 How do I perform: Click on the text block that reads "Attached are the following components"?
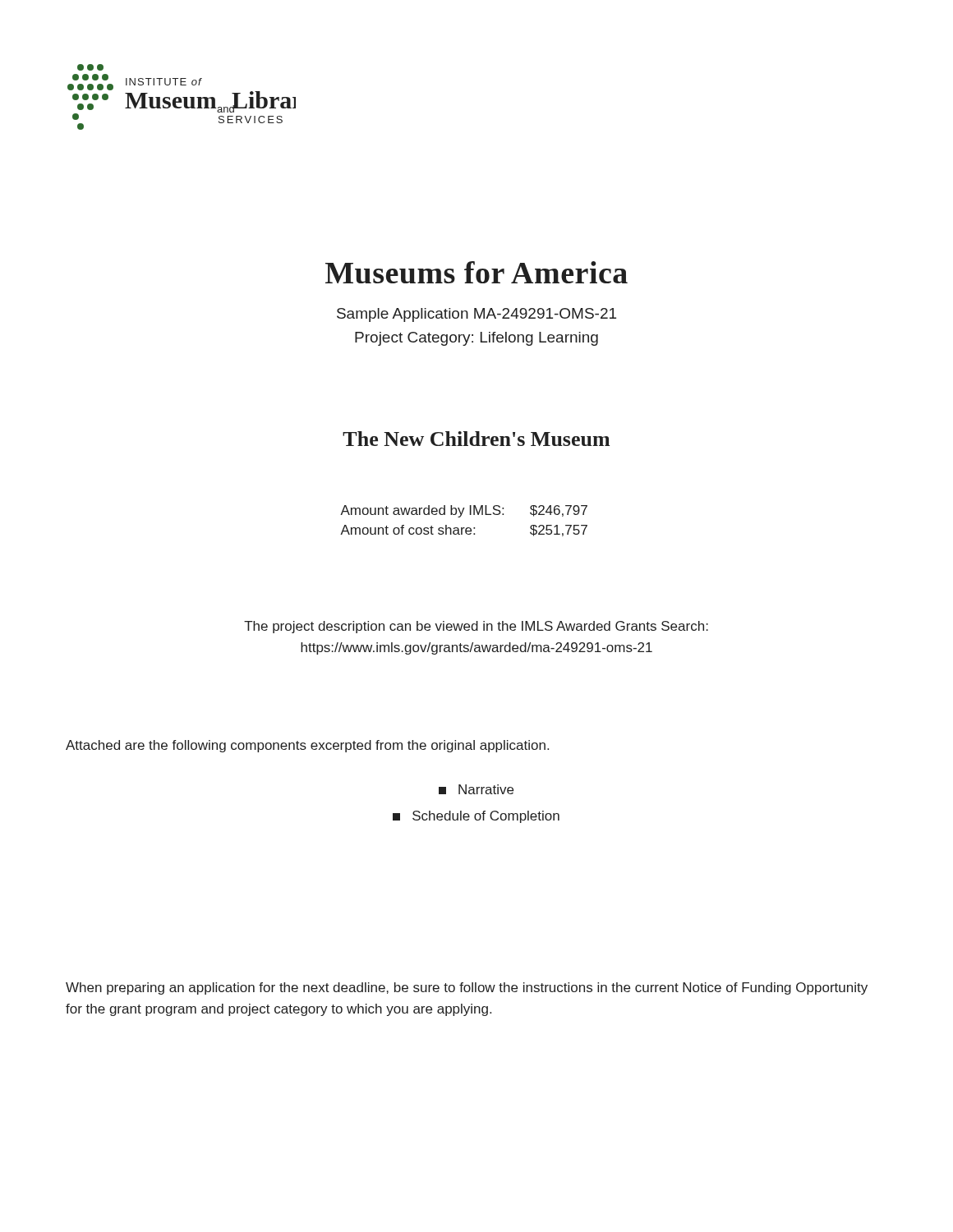coord(476,746)
